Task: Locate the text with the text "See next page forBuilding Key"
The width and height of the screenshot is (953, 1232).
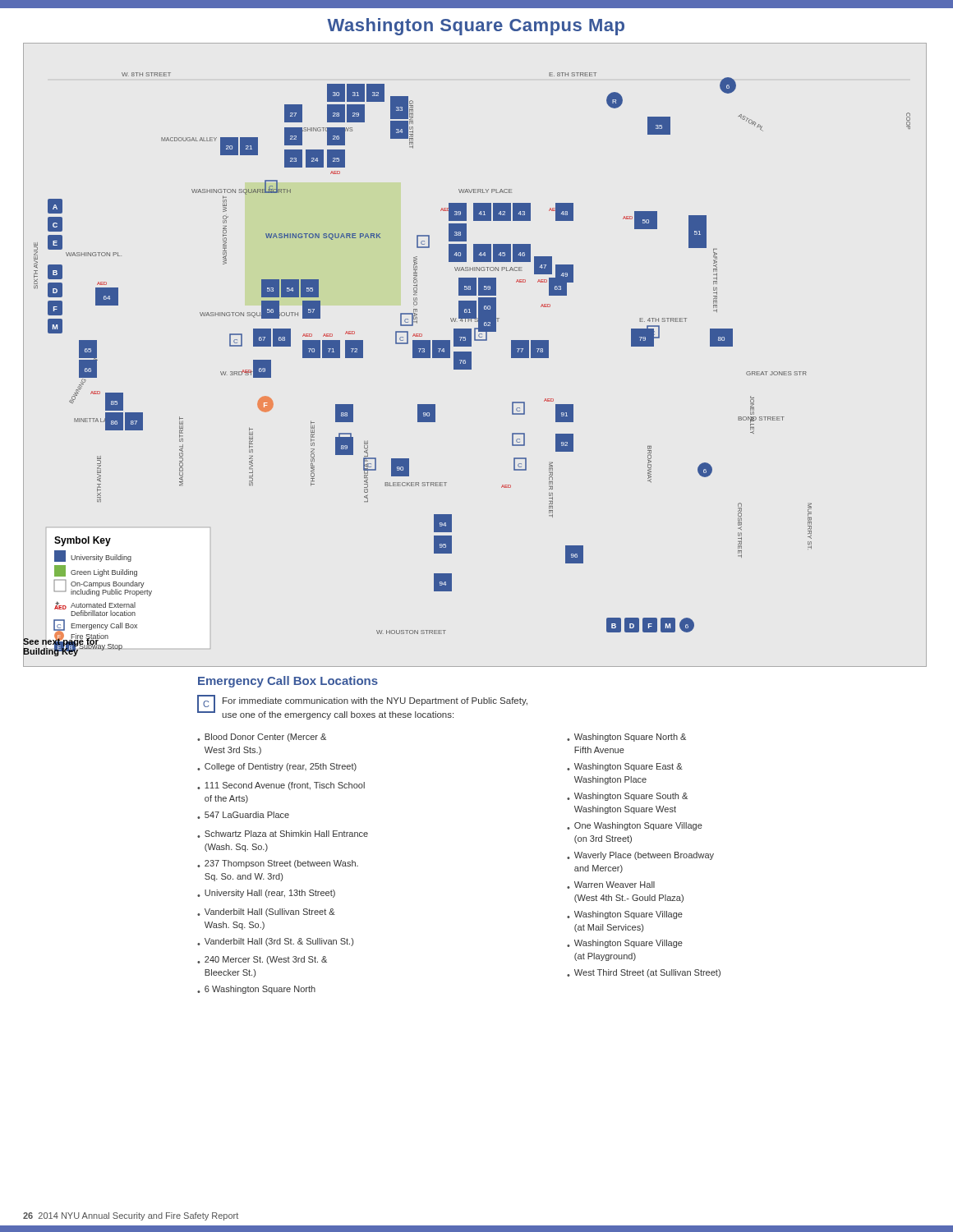Action: 61,646
